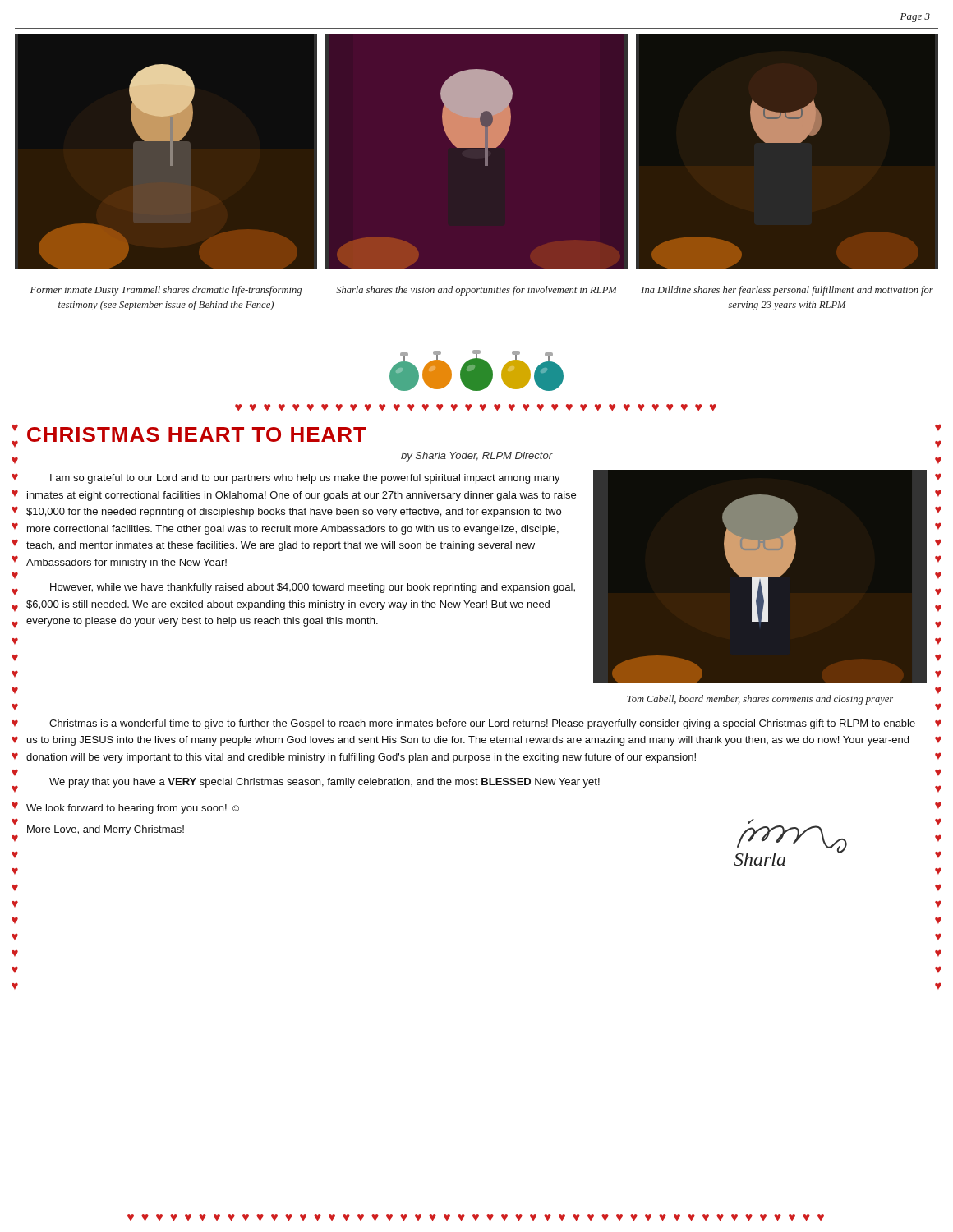Click on the text starting "Tom Cabell, board member, shares comments"
The image size is (953, 1232).
point(760,699)
